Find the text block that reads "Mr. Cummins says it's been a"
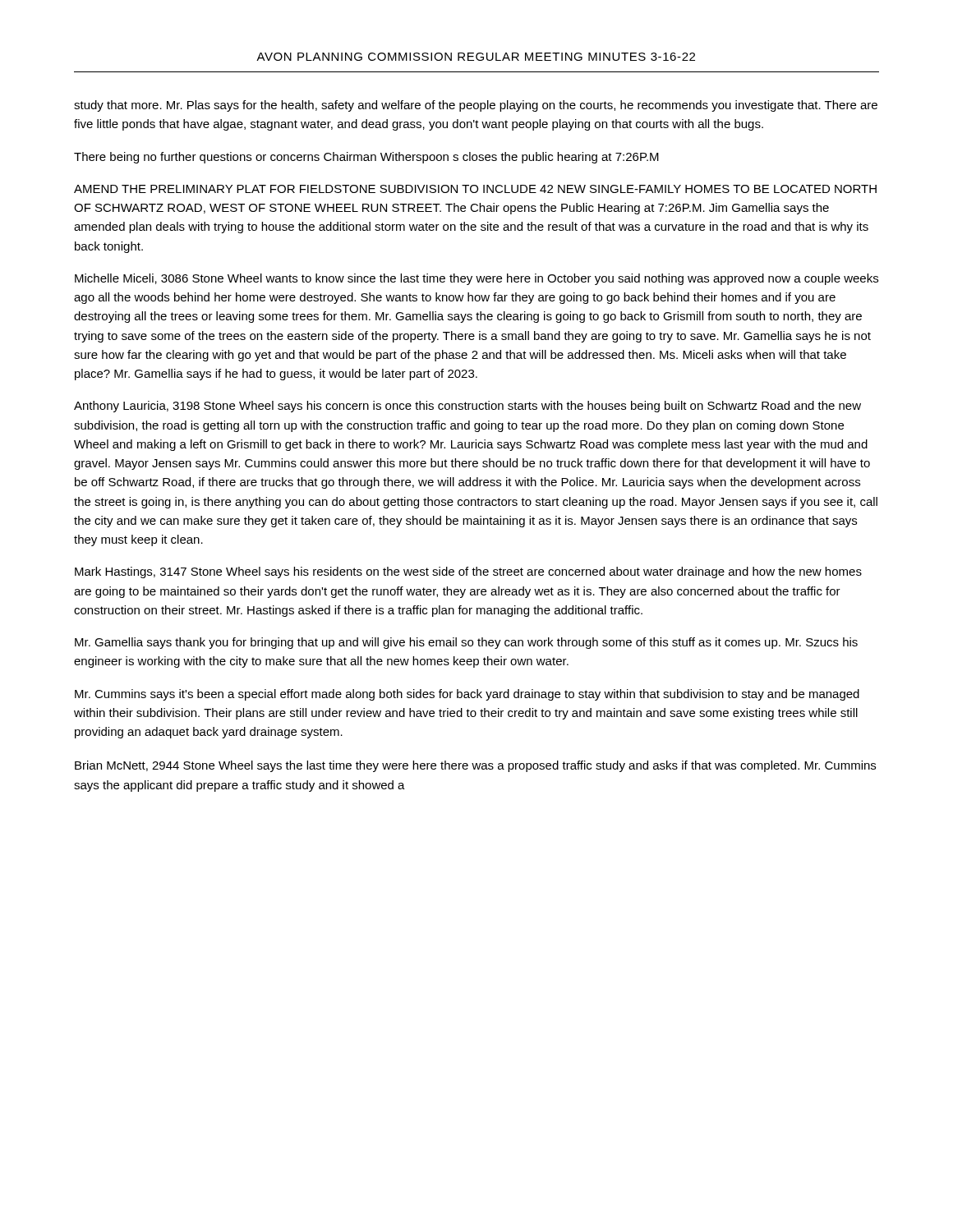Image resolution: width=953 pixels, height=1232 pixels. coord(467,712)
